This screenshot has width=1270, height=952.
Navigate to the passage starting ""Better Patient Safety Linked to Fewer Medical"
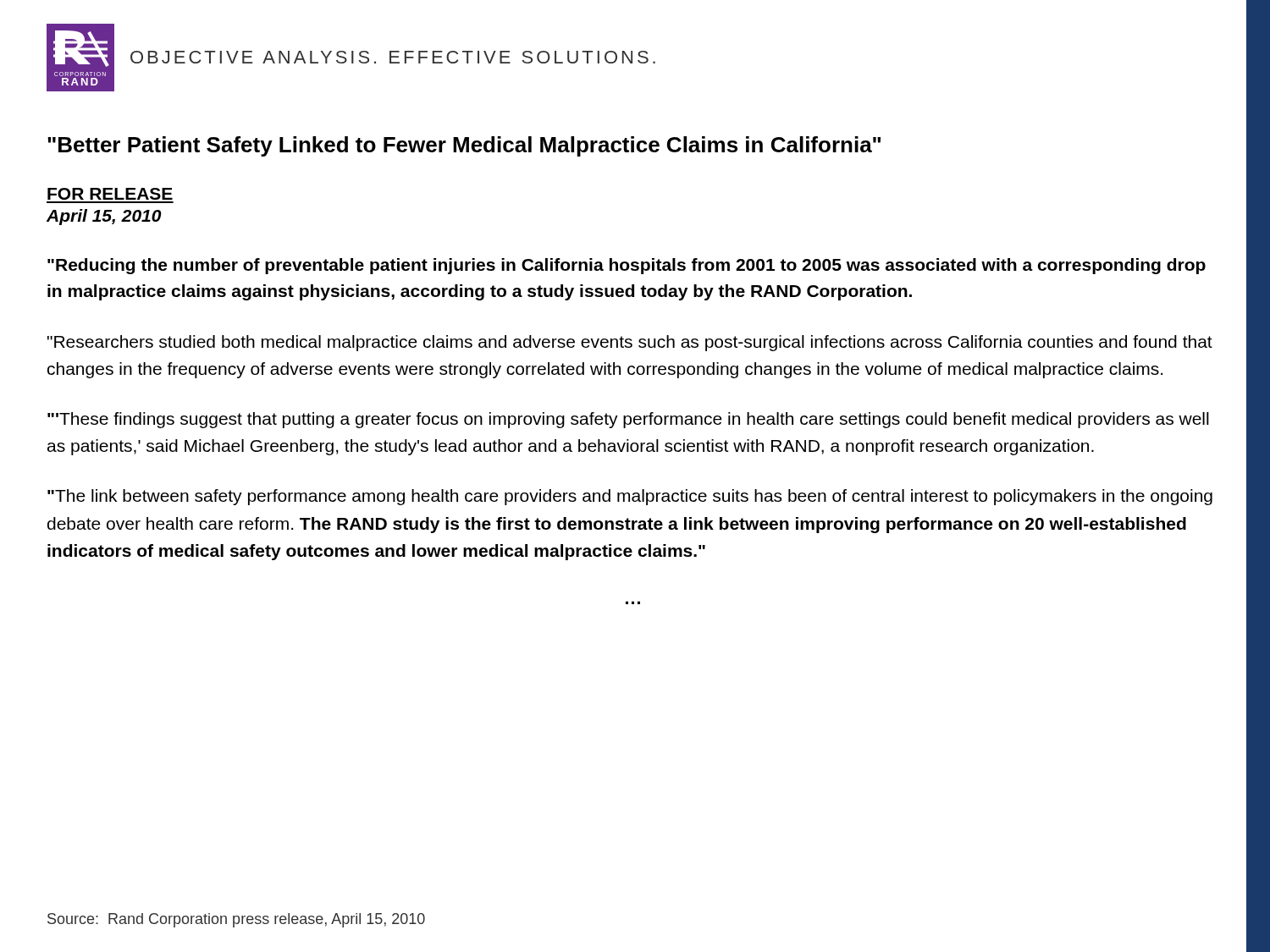point(464,145)
